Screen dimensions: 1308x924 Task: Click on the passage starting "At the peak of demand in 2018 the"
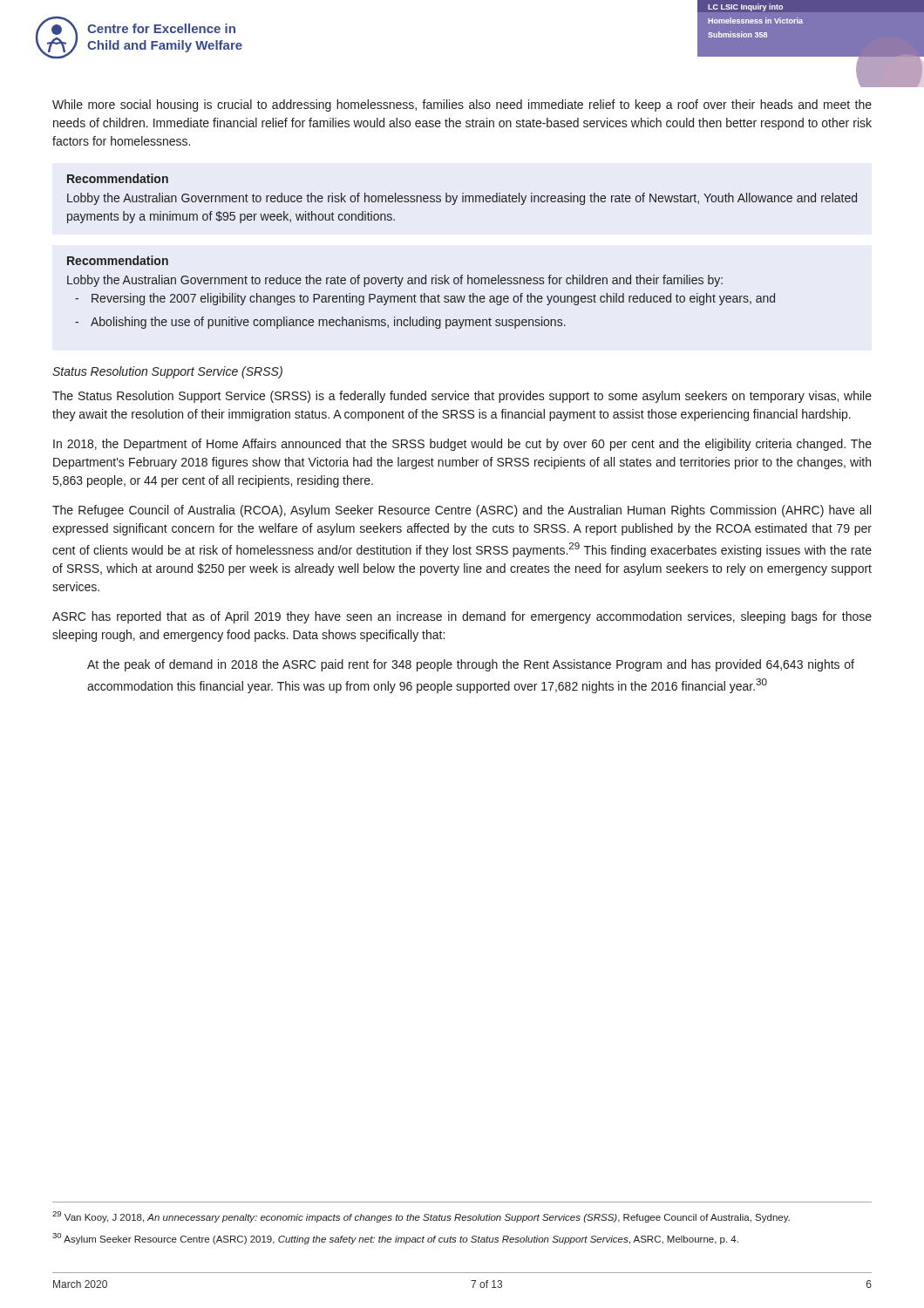coord(471,675)
